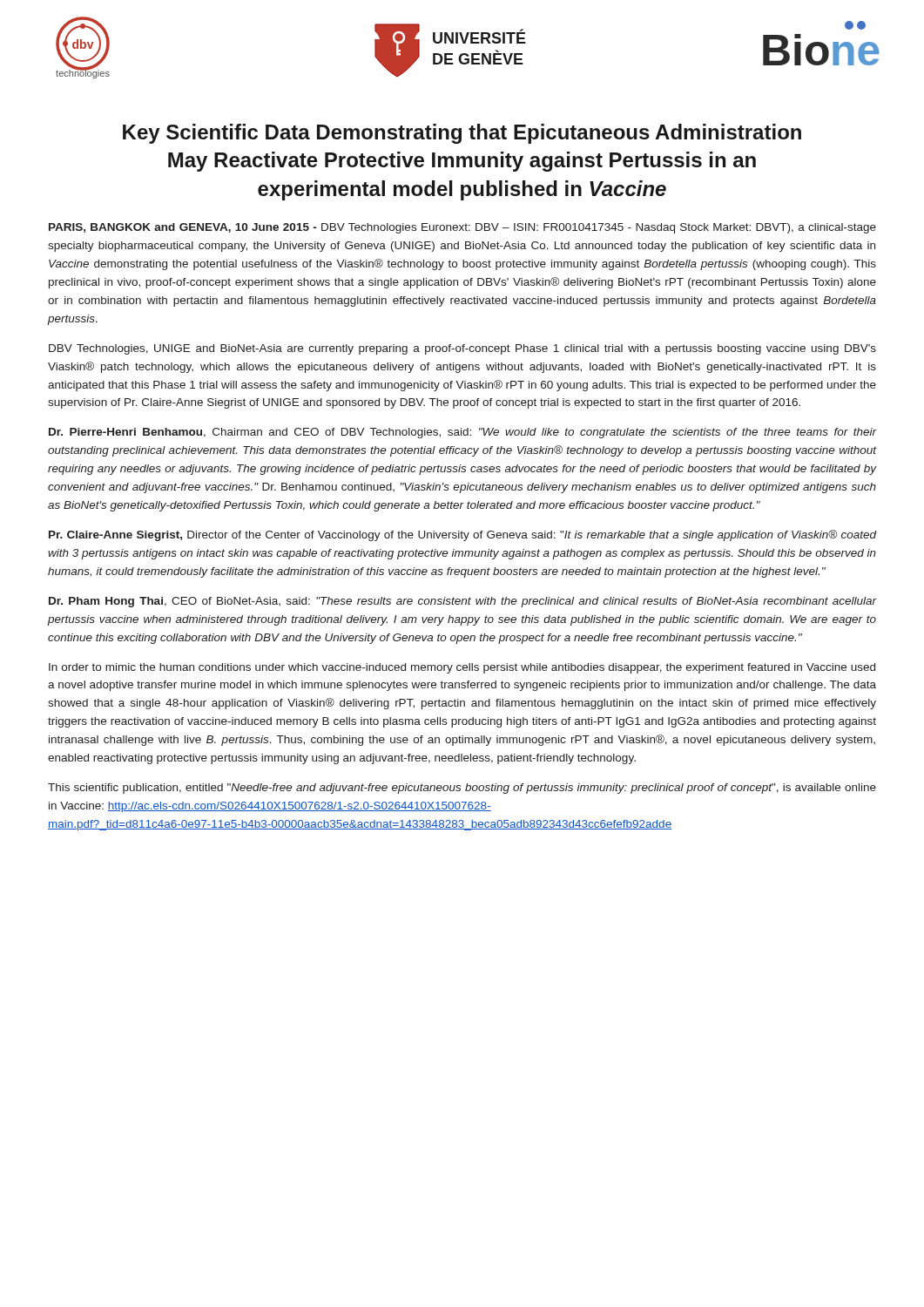This screenshot has width=924, height=1307.
Task: Navigate to the text block starting "Dr. Pham Hong Thai,"
Action: click(462, 620)
